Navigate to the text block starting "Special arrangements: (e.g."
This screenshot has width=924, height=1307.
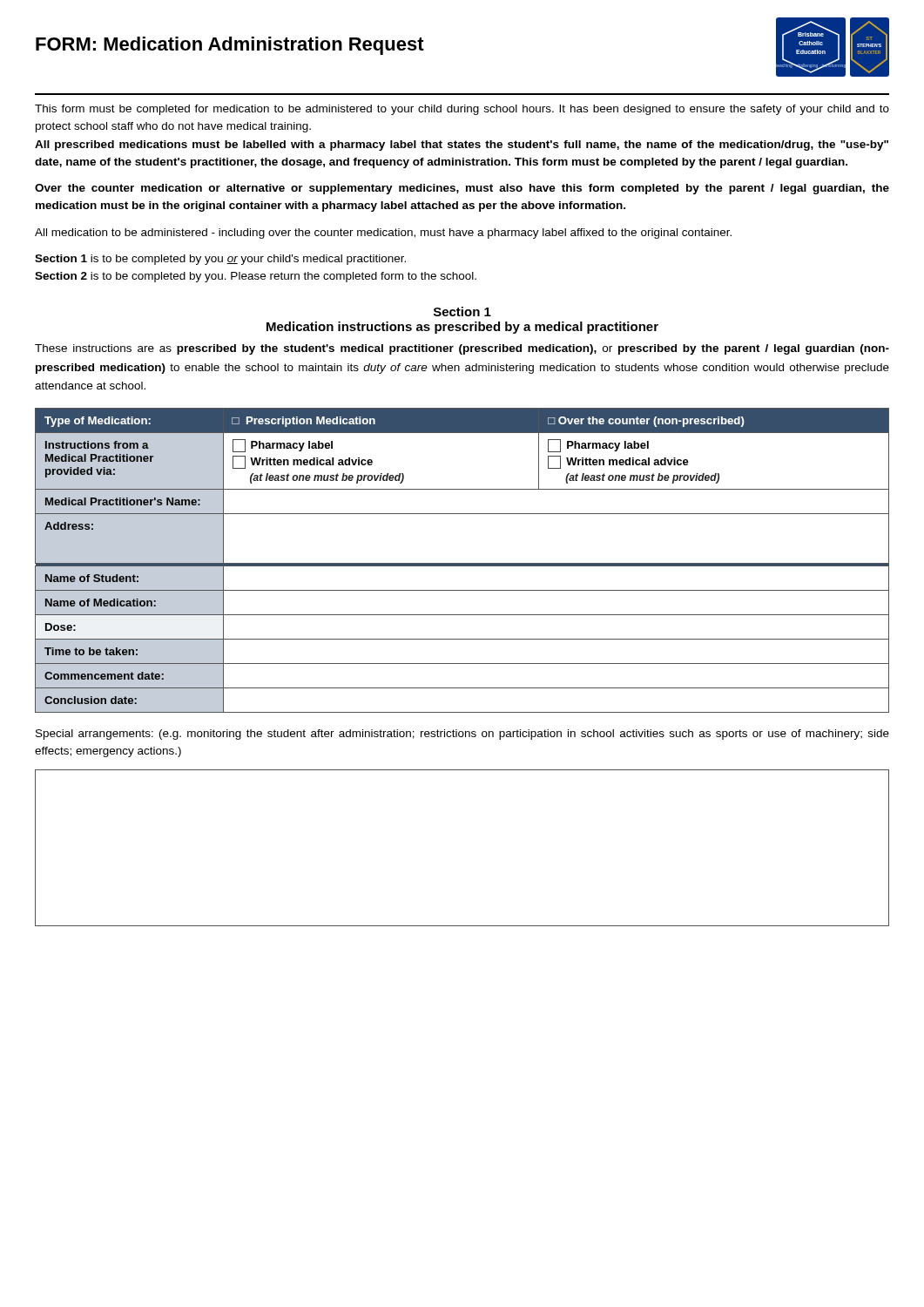click(x=462, y=742)
